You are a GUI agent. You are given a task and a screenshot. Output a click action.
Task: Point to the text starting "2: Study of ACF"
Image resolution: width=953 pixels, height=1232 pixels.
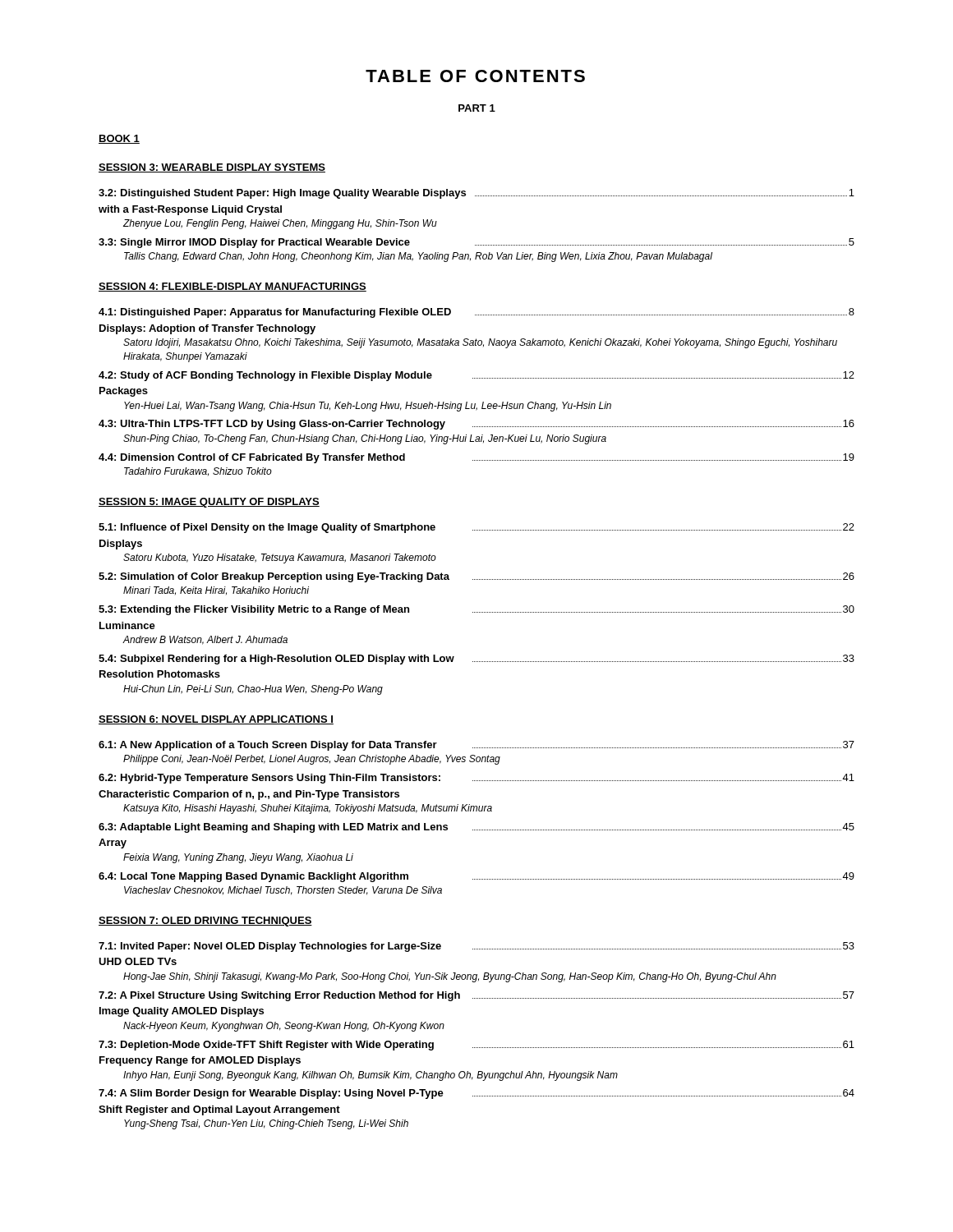(476, 376)
